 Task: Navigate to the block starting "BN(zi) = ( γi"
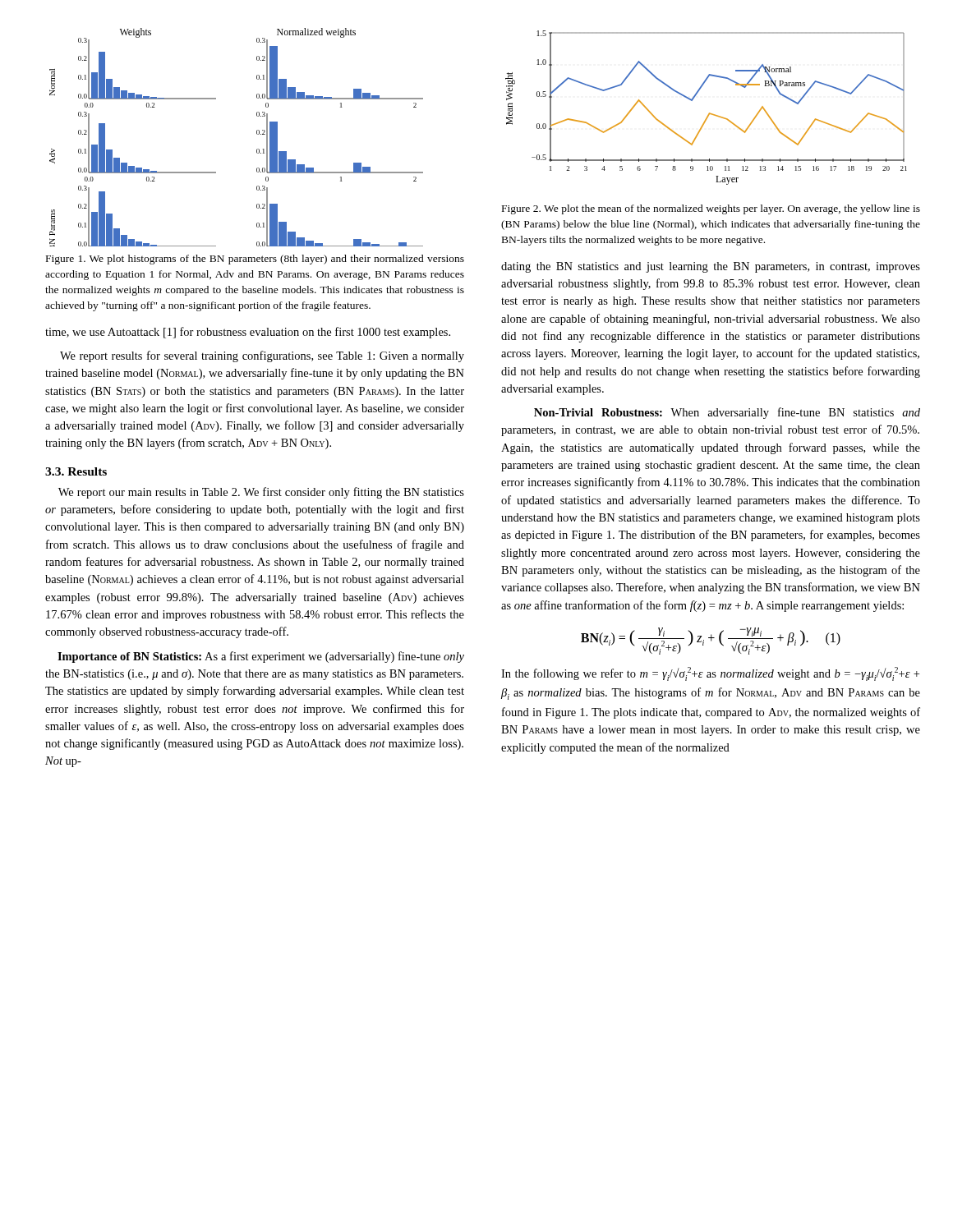(x=711, y=639)
